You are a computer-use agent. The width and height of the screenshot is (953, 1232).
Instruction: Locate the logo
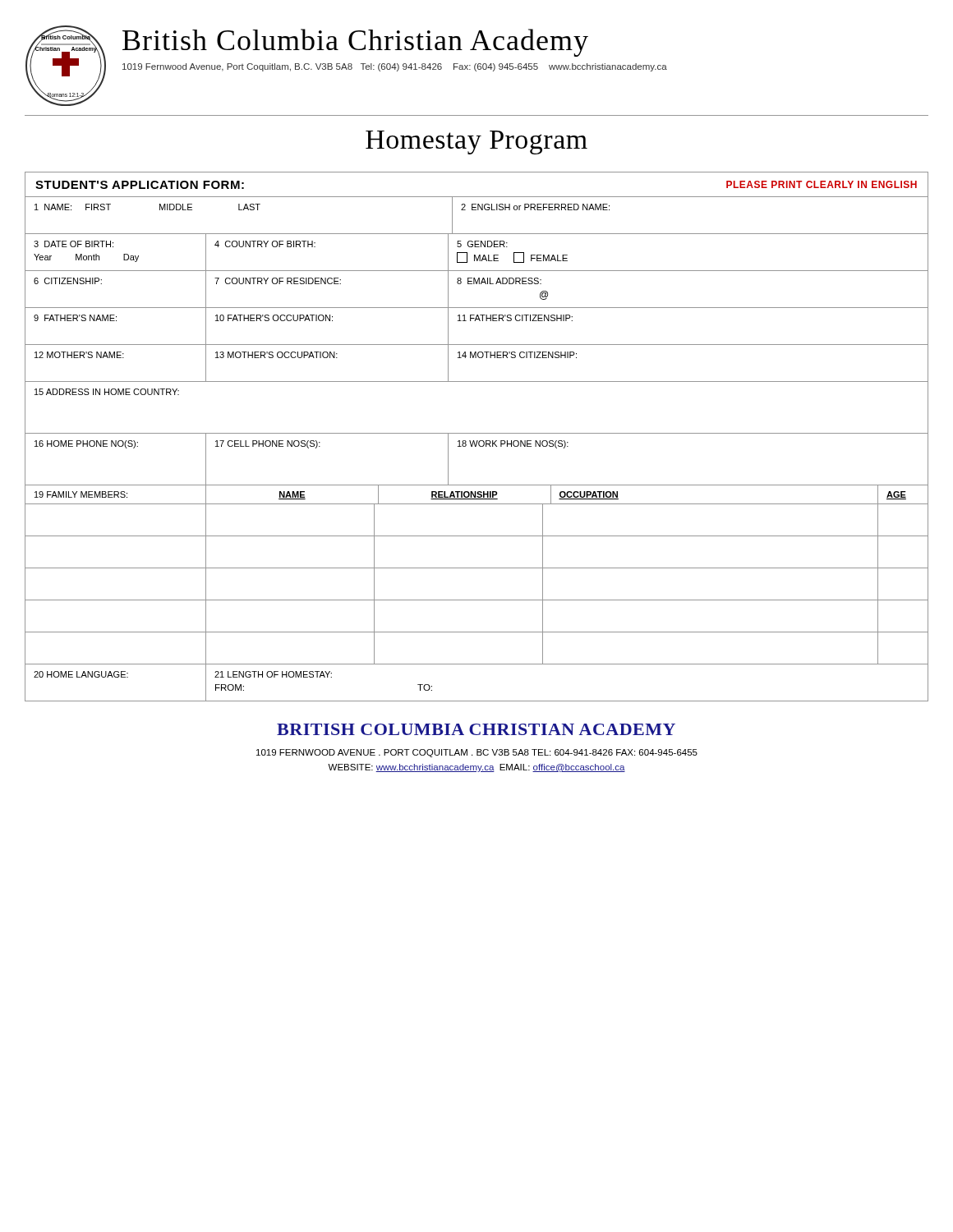coord(66,66)
